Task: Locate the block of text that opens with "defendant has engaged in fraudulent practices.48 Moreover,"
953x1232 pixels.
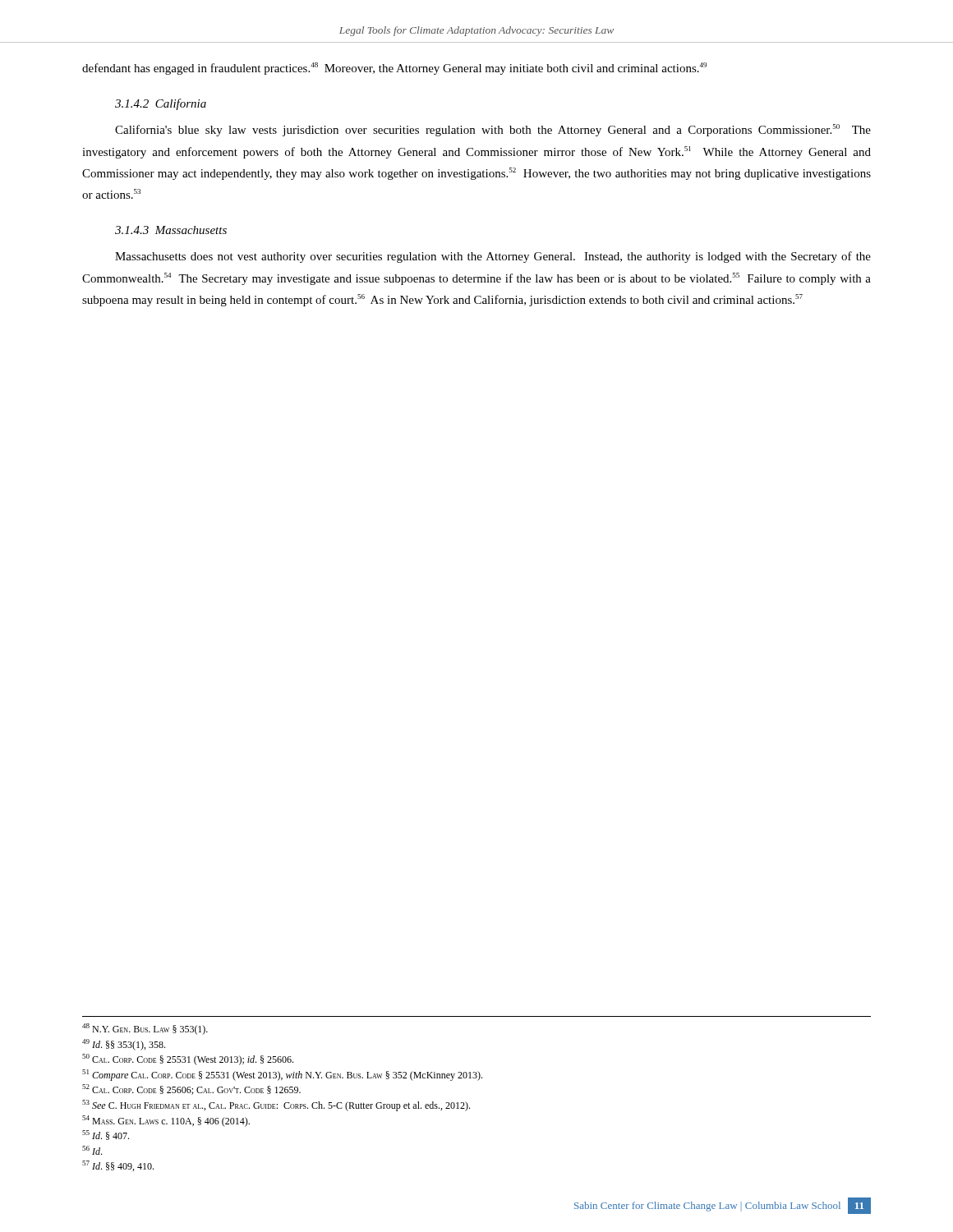Action: (395, 68)
